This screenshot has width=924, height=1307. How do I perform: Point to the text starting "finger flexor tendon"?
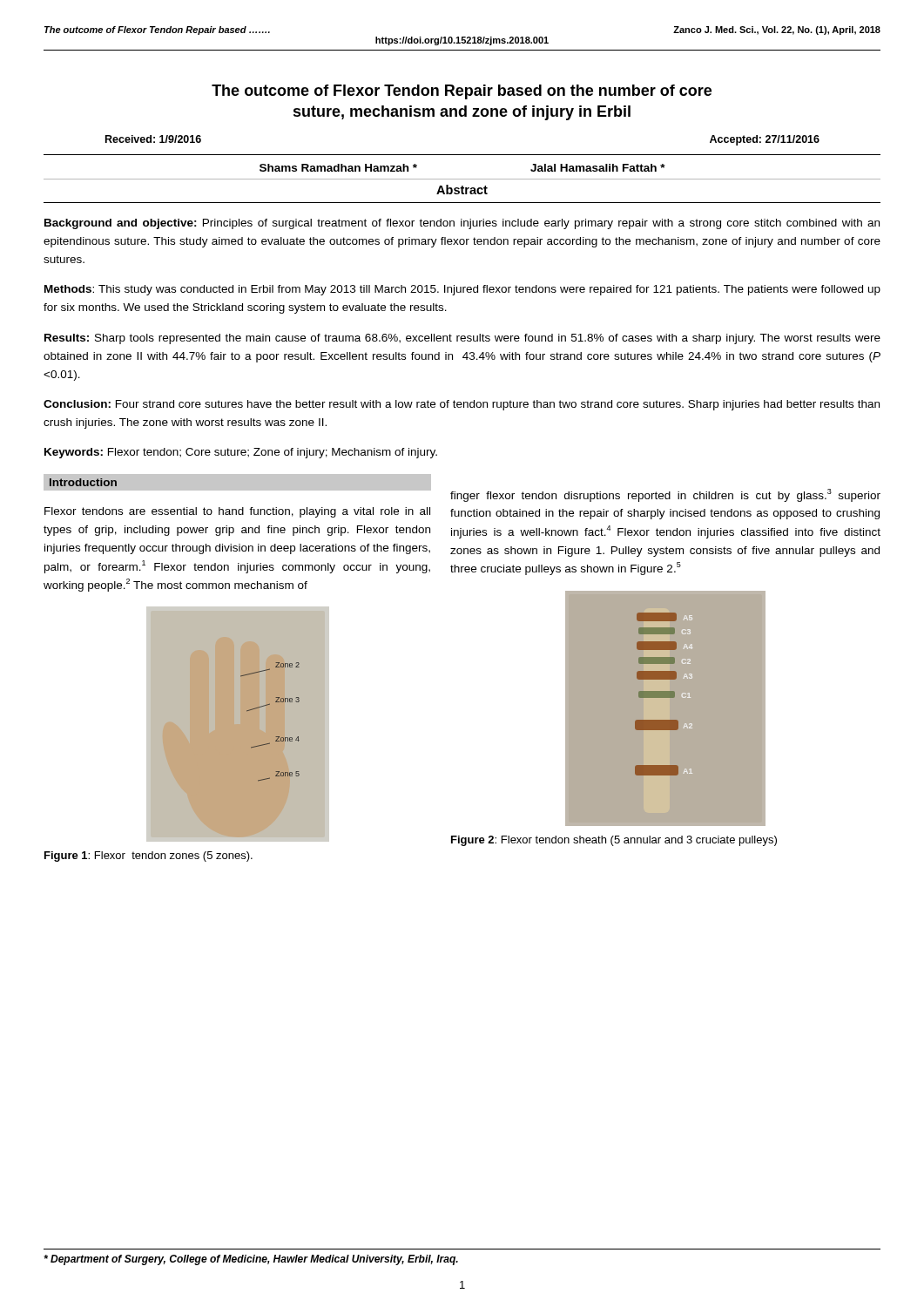pos(665,532)
